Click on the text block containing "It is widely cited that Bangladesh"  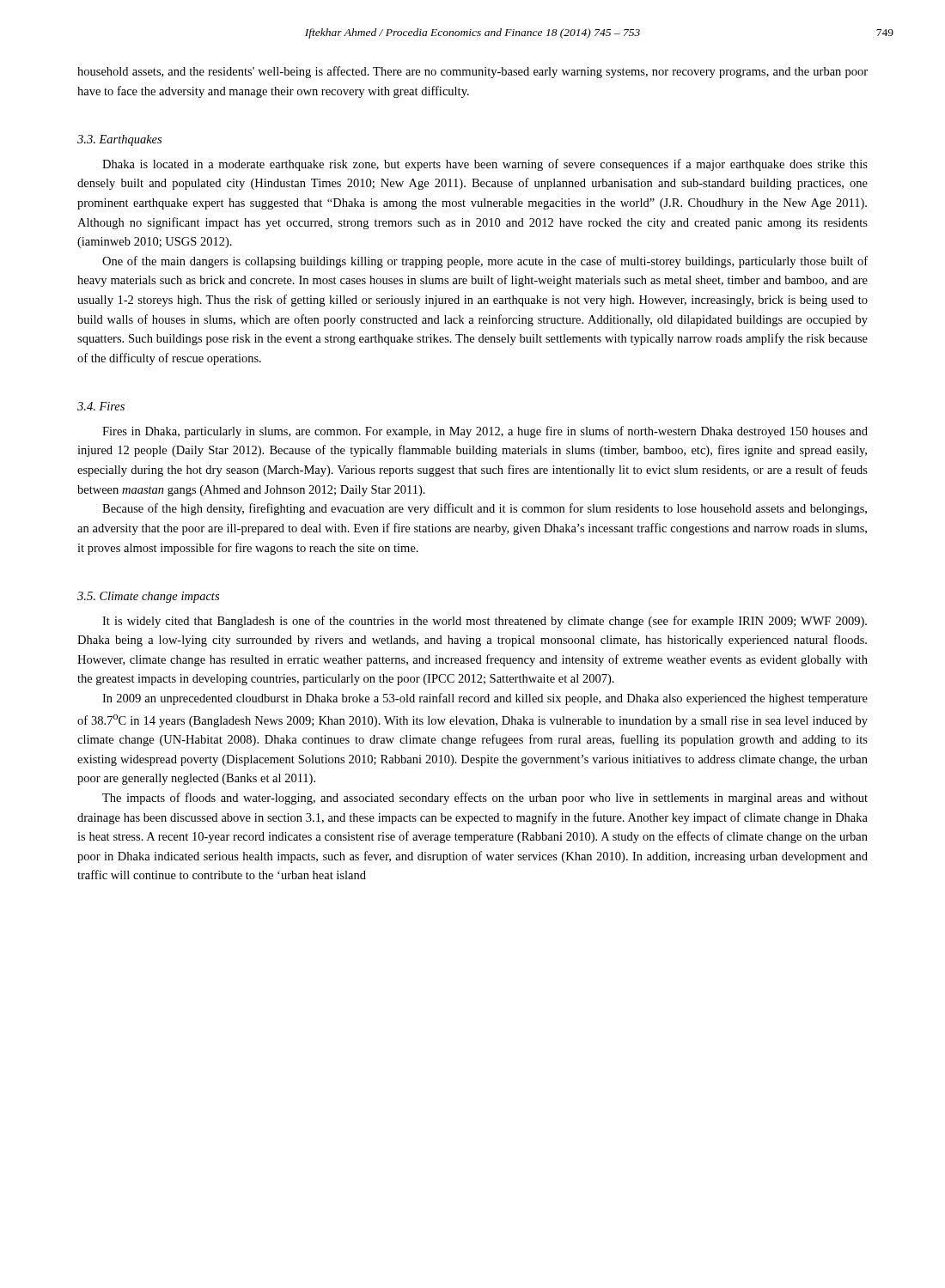pos(472,748)
